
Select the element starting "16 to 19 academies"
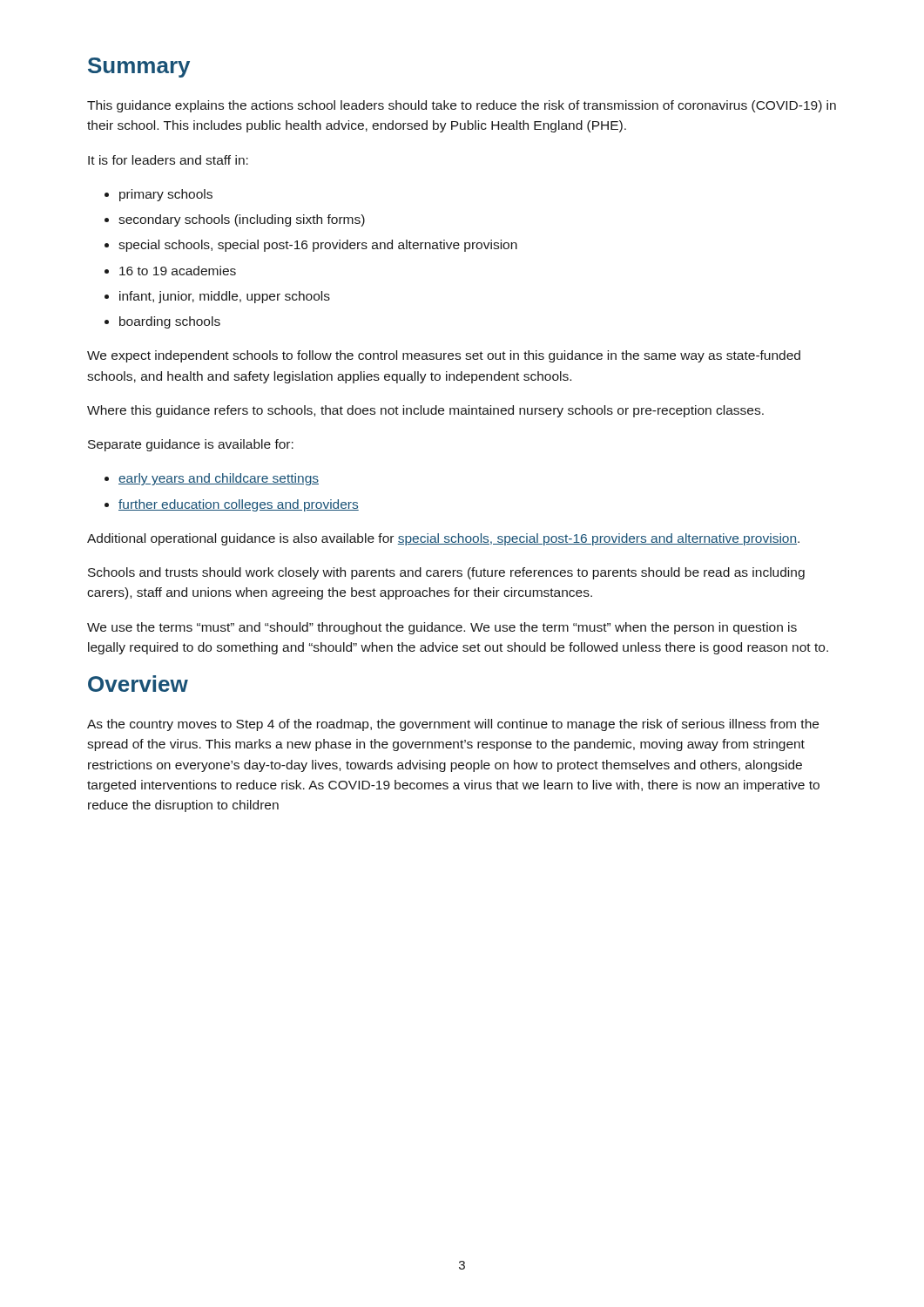(x=177, y=270)
